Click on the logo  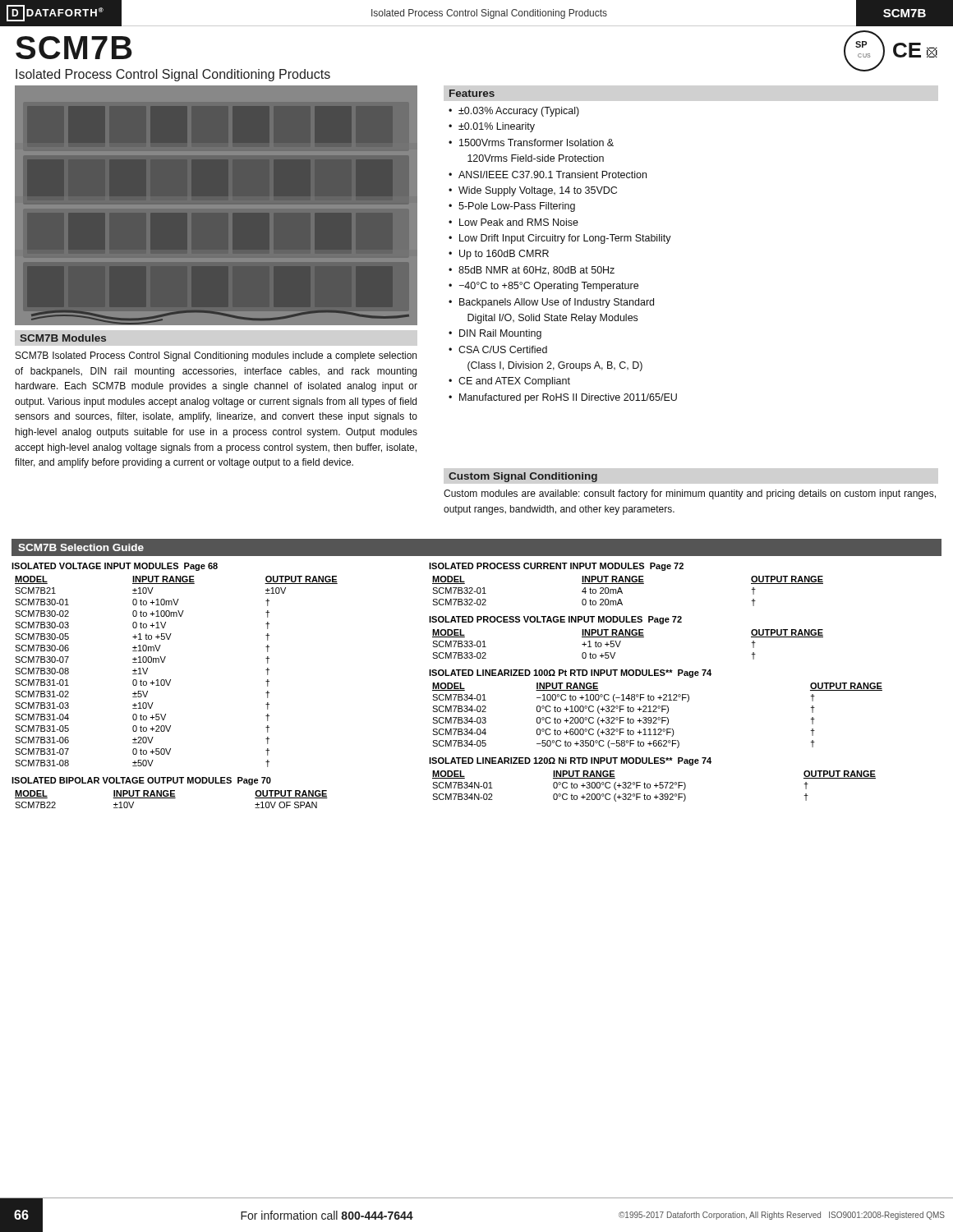(891, 52)
